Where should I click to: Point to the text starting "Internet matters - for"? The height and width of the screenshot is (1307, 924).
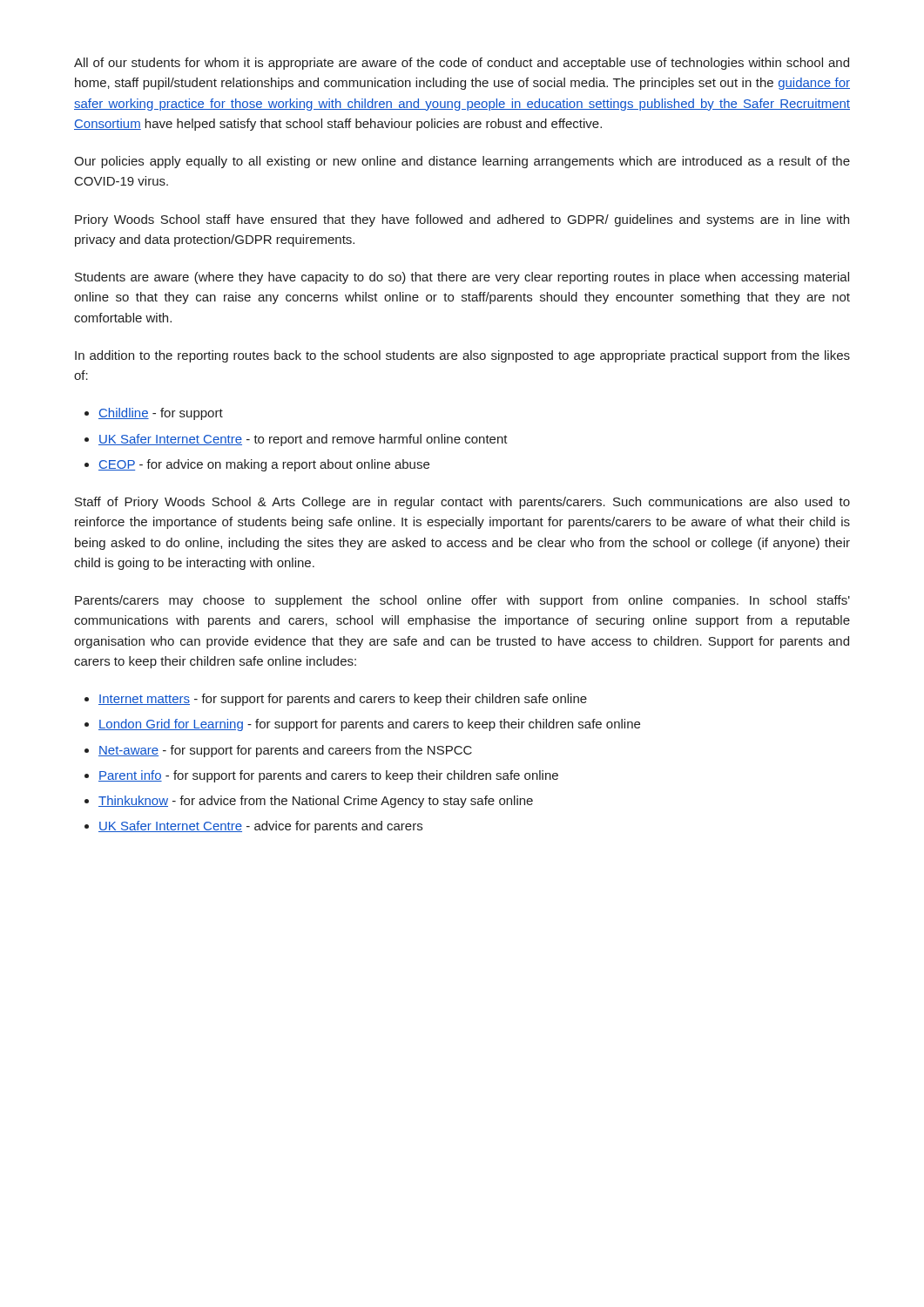343,698
